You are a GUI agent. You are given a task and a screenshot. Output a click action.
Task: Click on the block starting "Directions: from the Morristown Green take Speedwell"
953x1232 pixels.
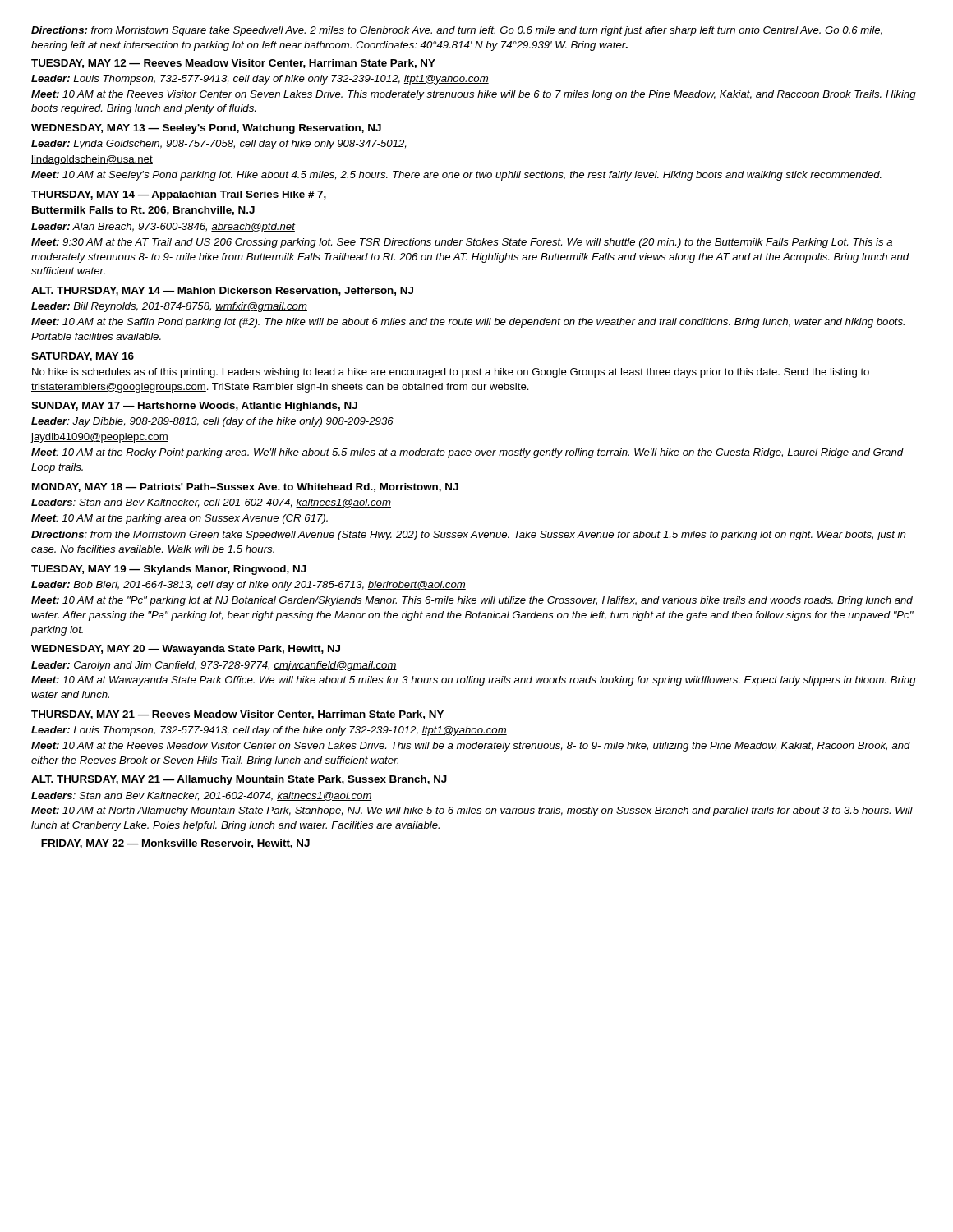click(469, 542)
